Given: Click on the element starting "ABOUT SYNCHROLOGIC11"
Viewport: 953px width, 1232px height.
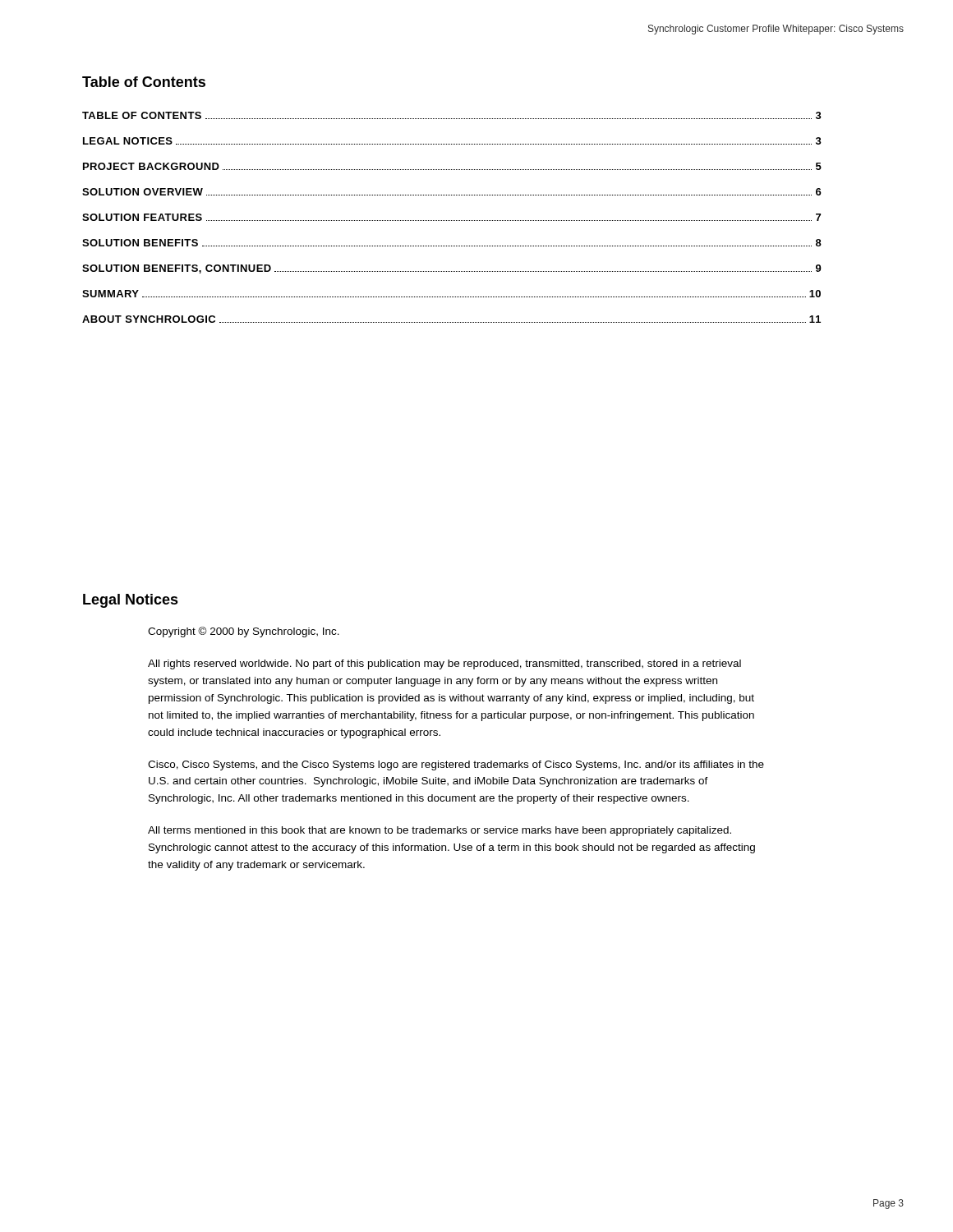Looking at the screenshot, I should tap(452, 319).
